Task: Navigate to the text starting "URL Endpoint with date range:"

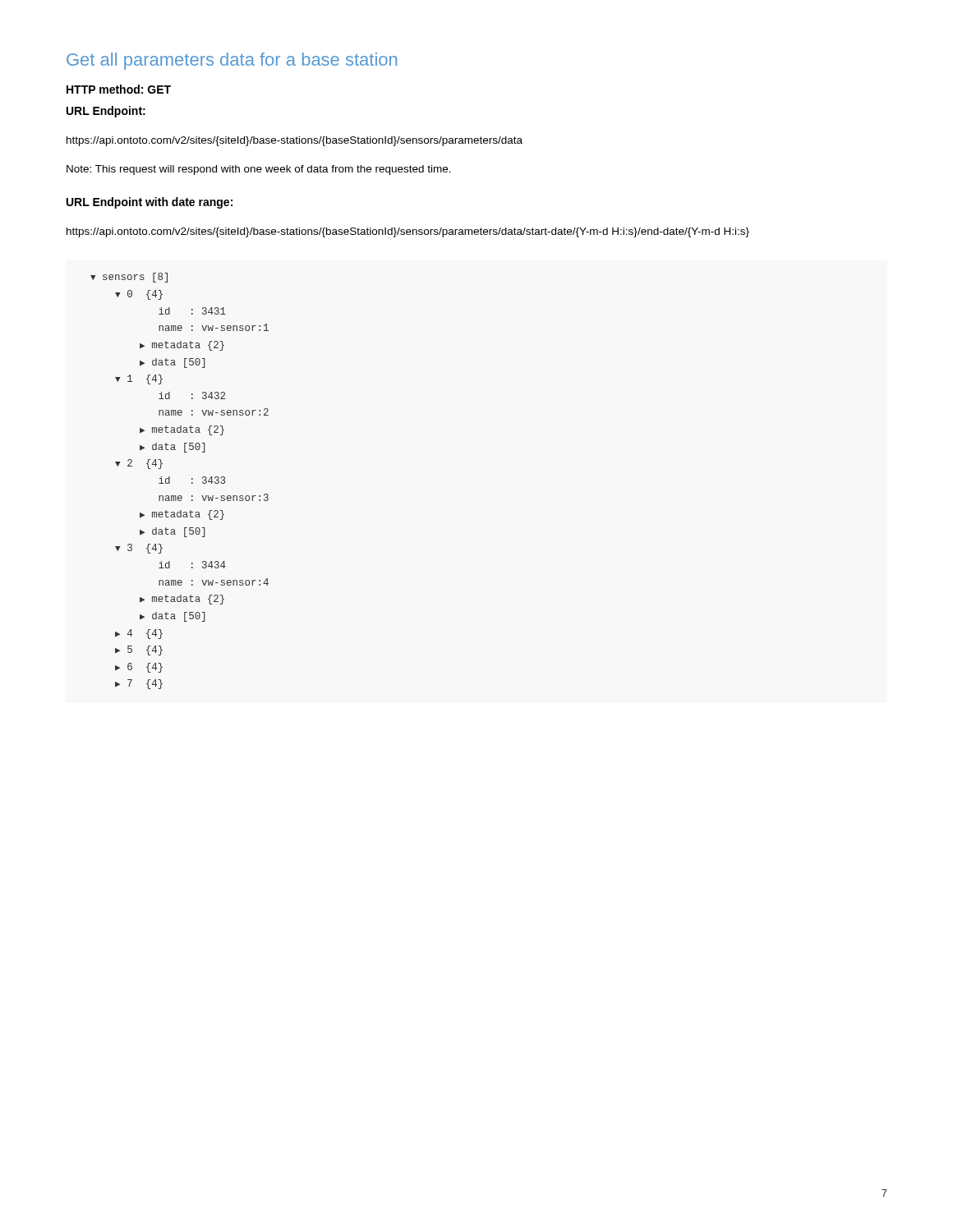Action: pos(150,203)
